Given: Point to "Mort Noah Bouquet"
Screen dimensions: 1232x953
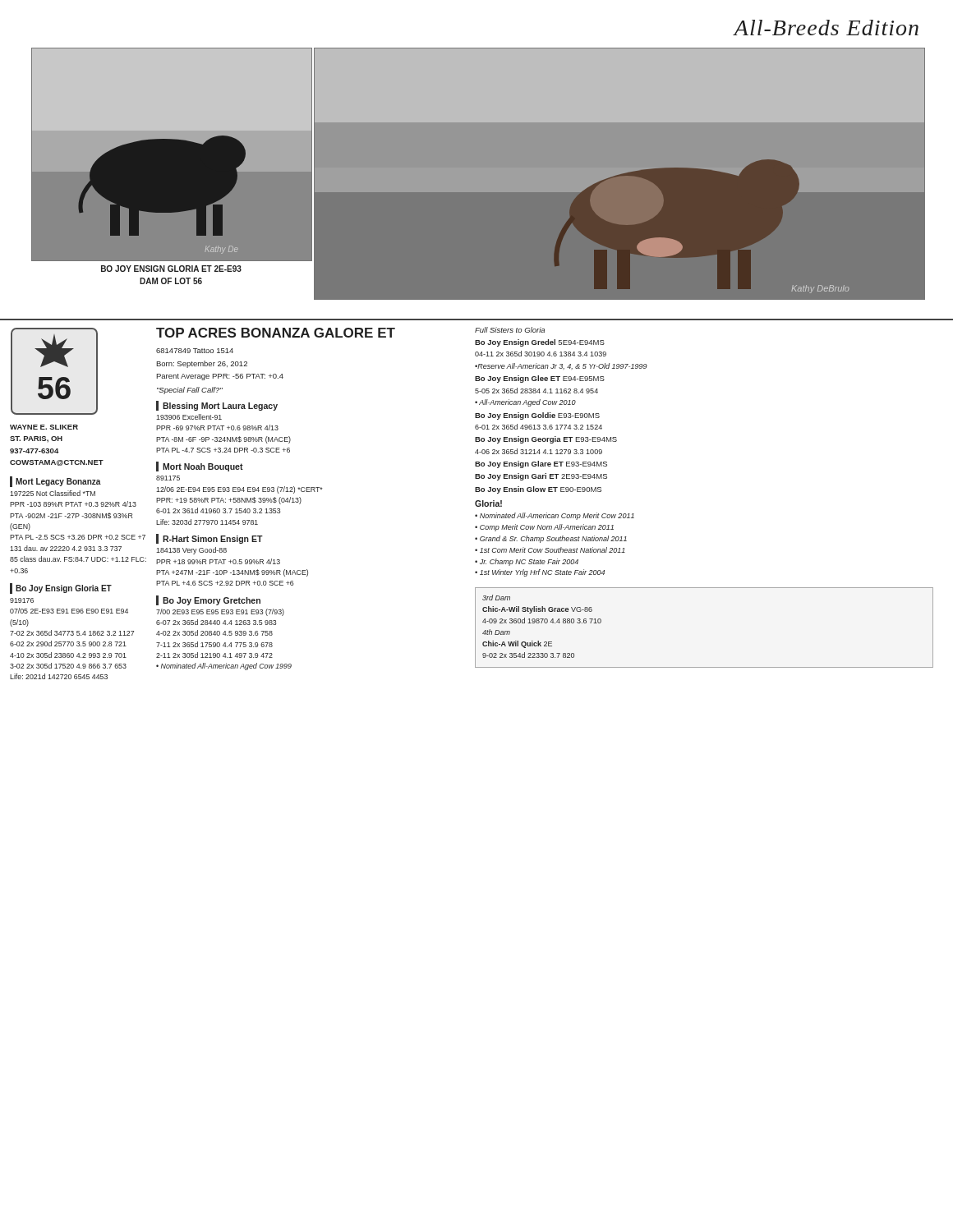Looking at the screenshot, I should (x=203, y=467).
